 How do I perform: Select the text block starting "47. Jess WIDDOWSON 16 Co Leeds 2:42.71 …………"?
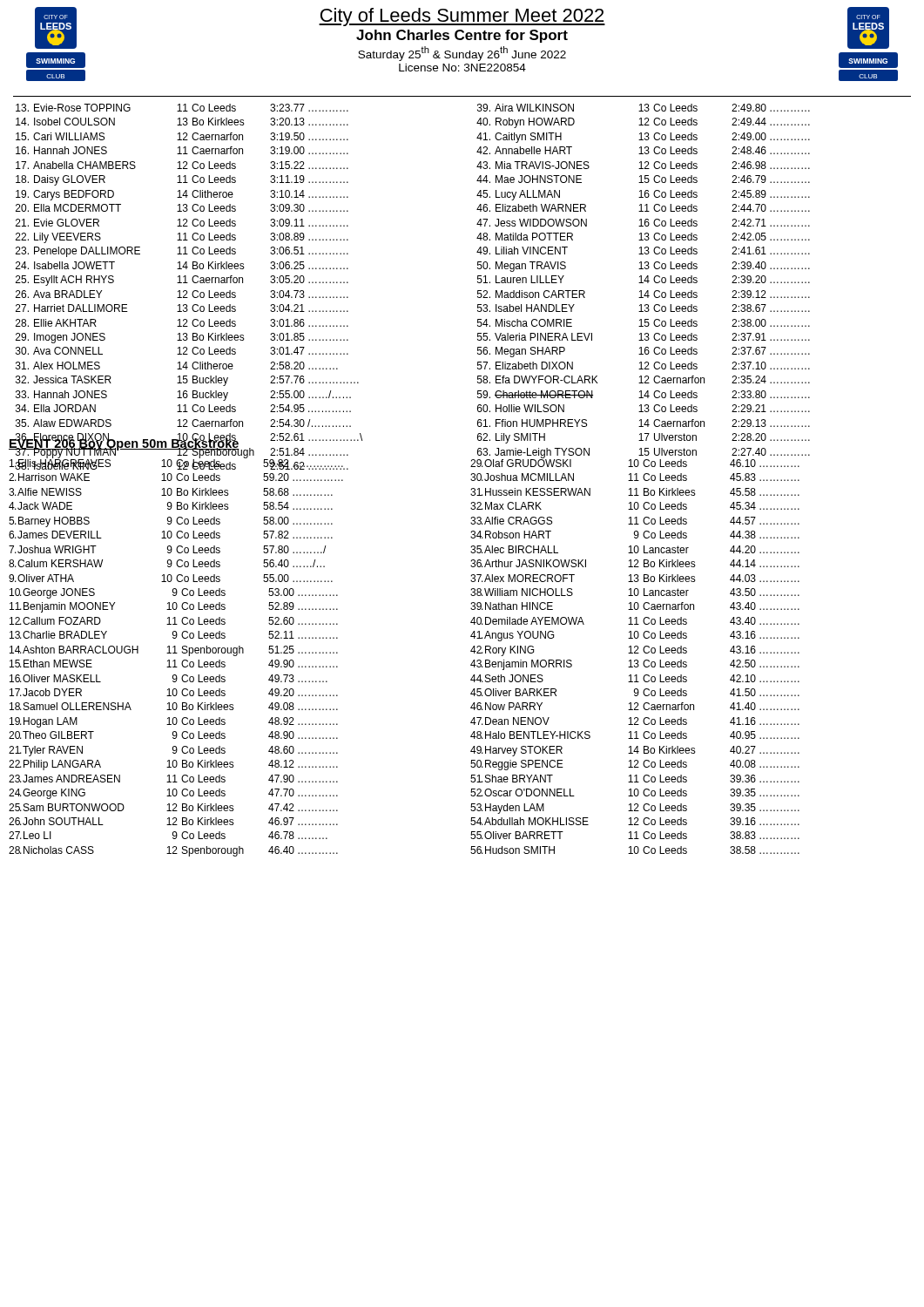coord(697,223)
